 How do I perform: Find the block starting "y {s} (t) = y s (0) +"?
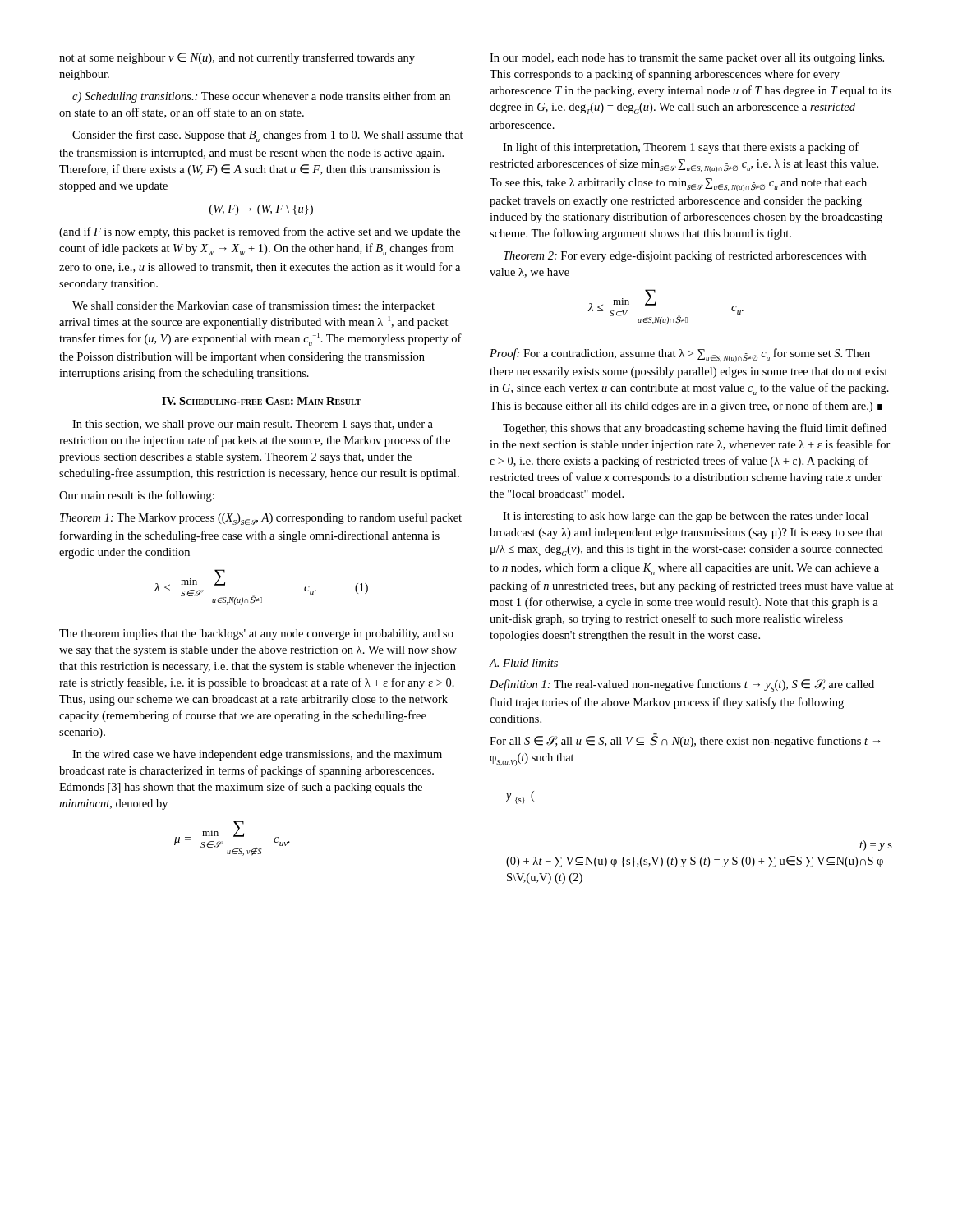[x=520, y=798]
